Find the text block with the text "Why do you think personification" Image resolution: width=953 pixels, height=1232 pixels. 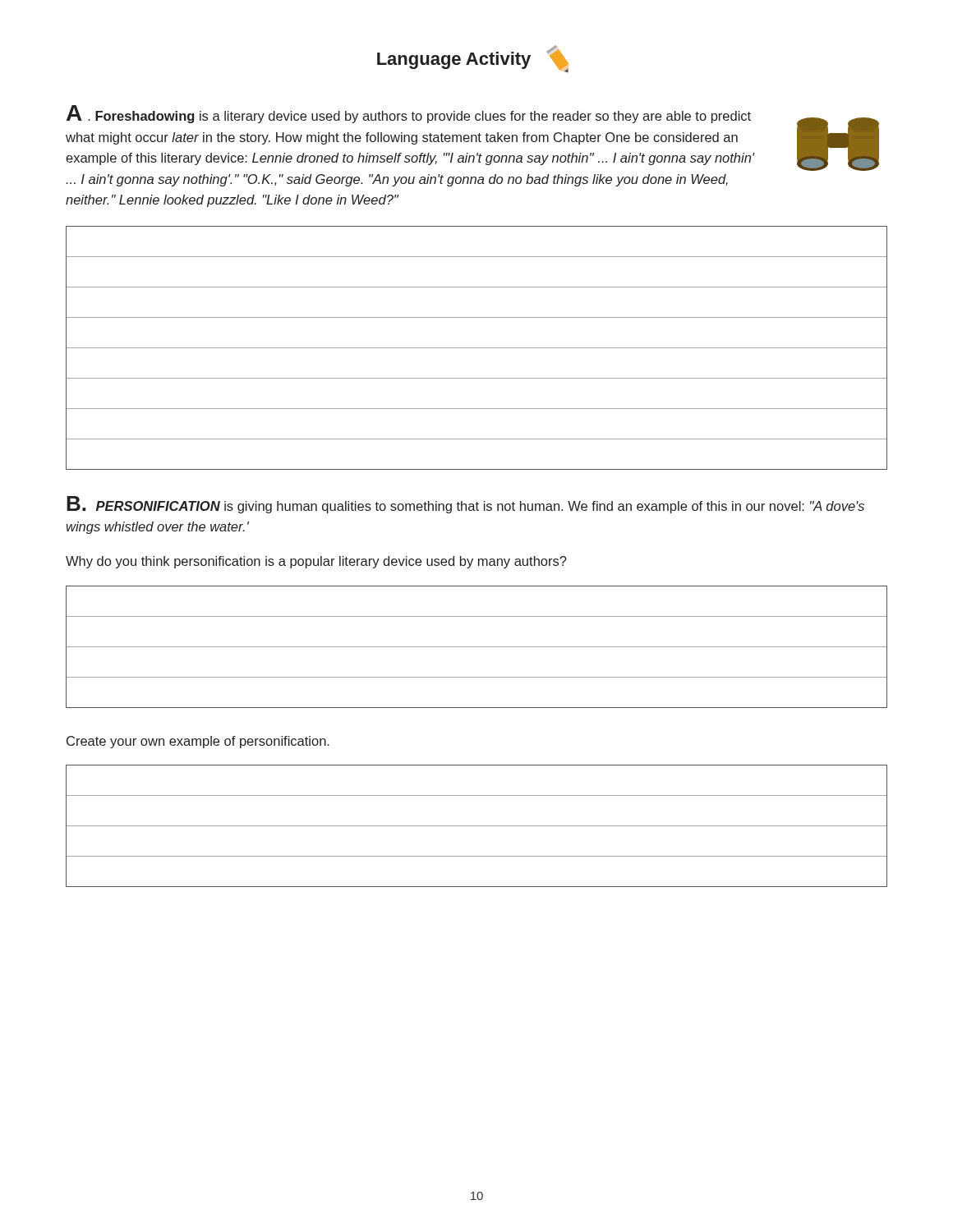click(316, 561)
